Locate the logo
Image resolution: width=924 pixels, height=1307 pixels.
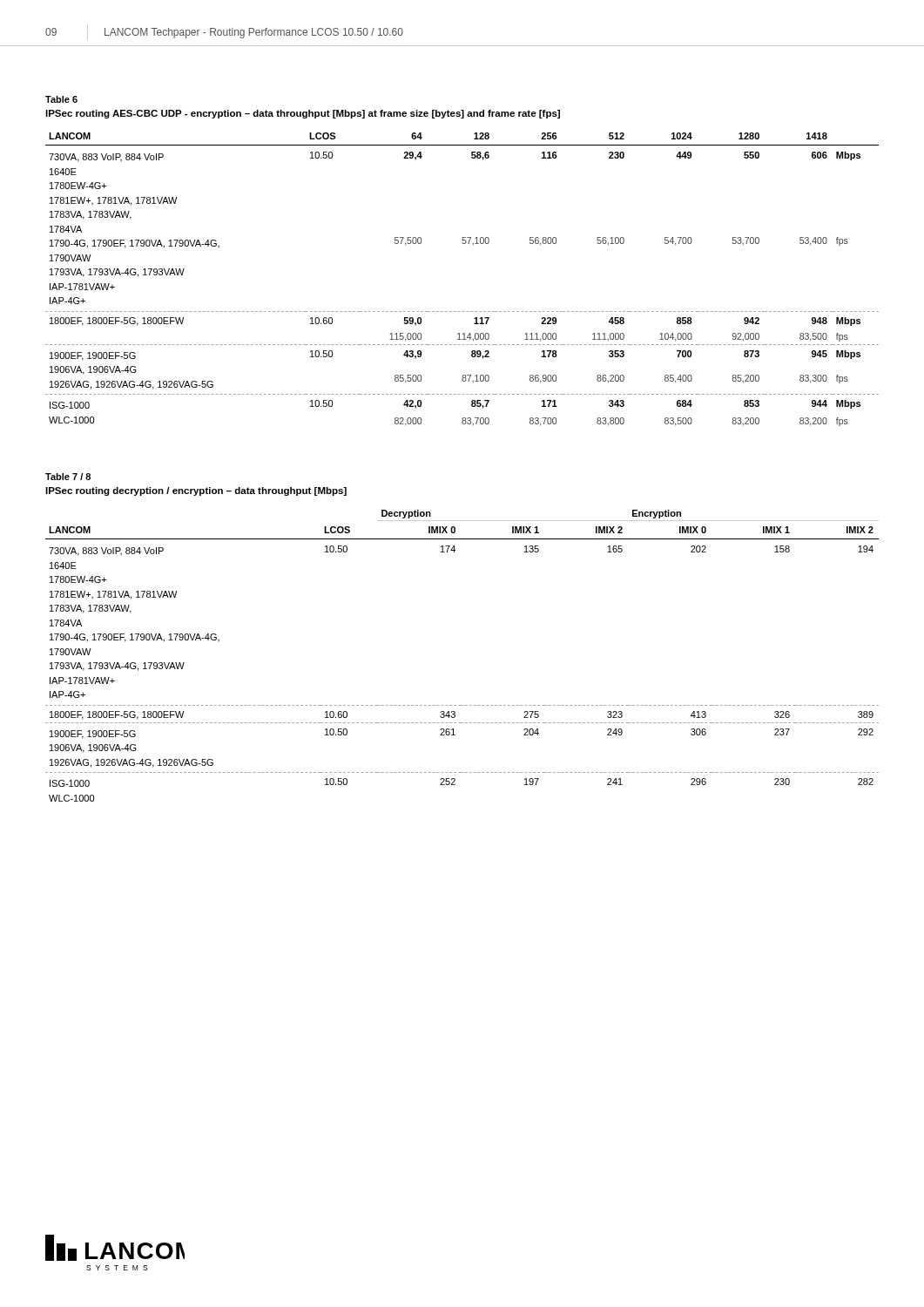click(115, 1252)
